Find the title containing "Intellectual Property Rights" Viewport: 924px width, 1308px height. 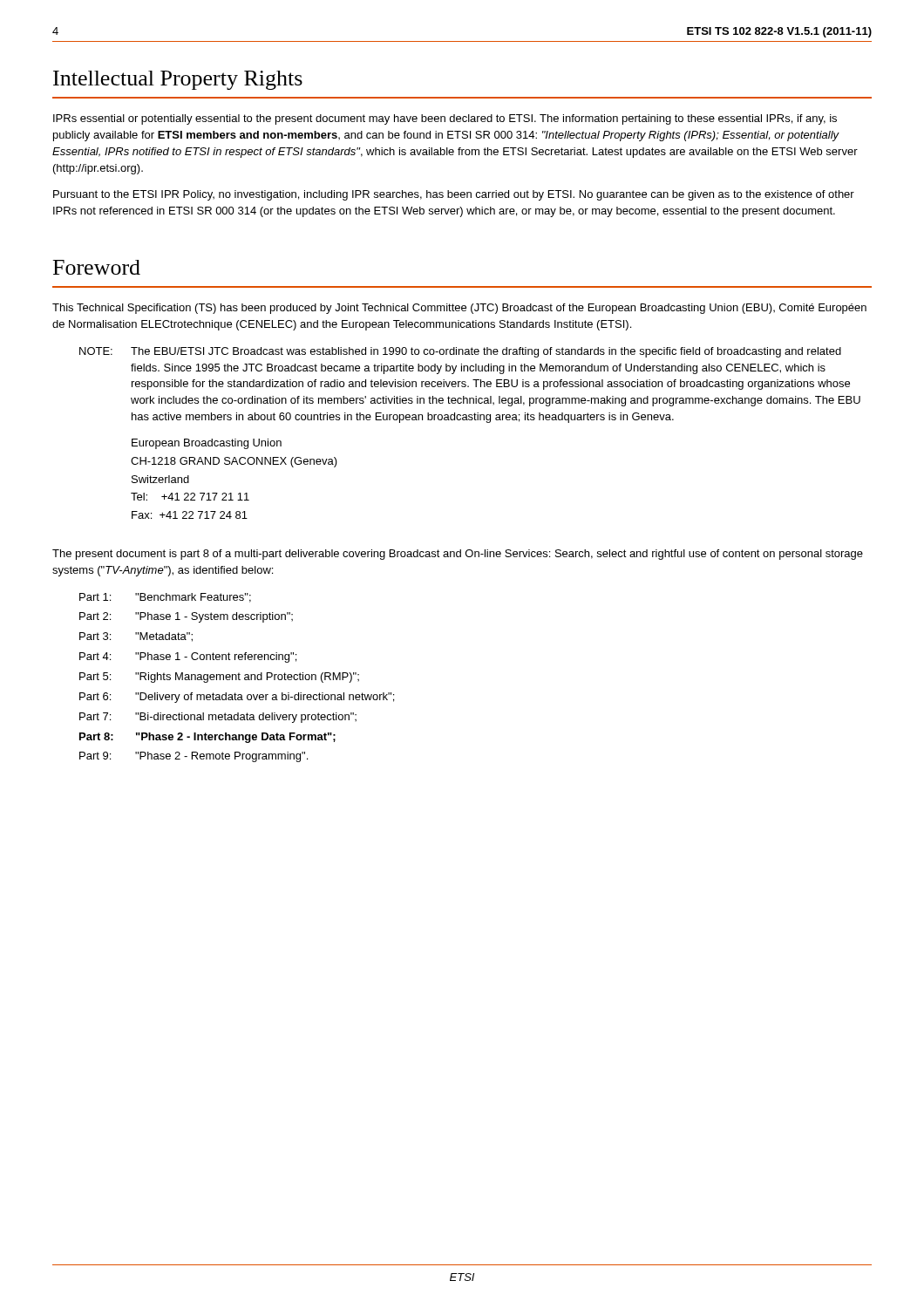click(x=178, y=80)
